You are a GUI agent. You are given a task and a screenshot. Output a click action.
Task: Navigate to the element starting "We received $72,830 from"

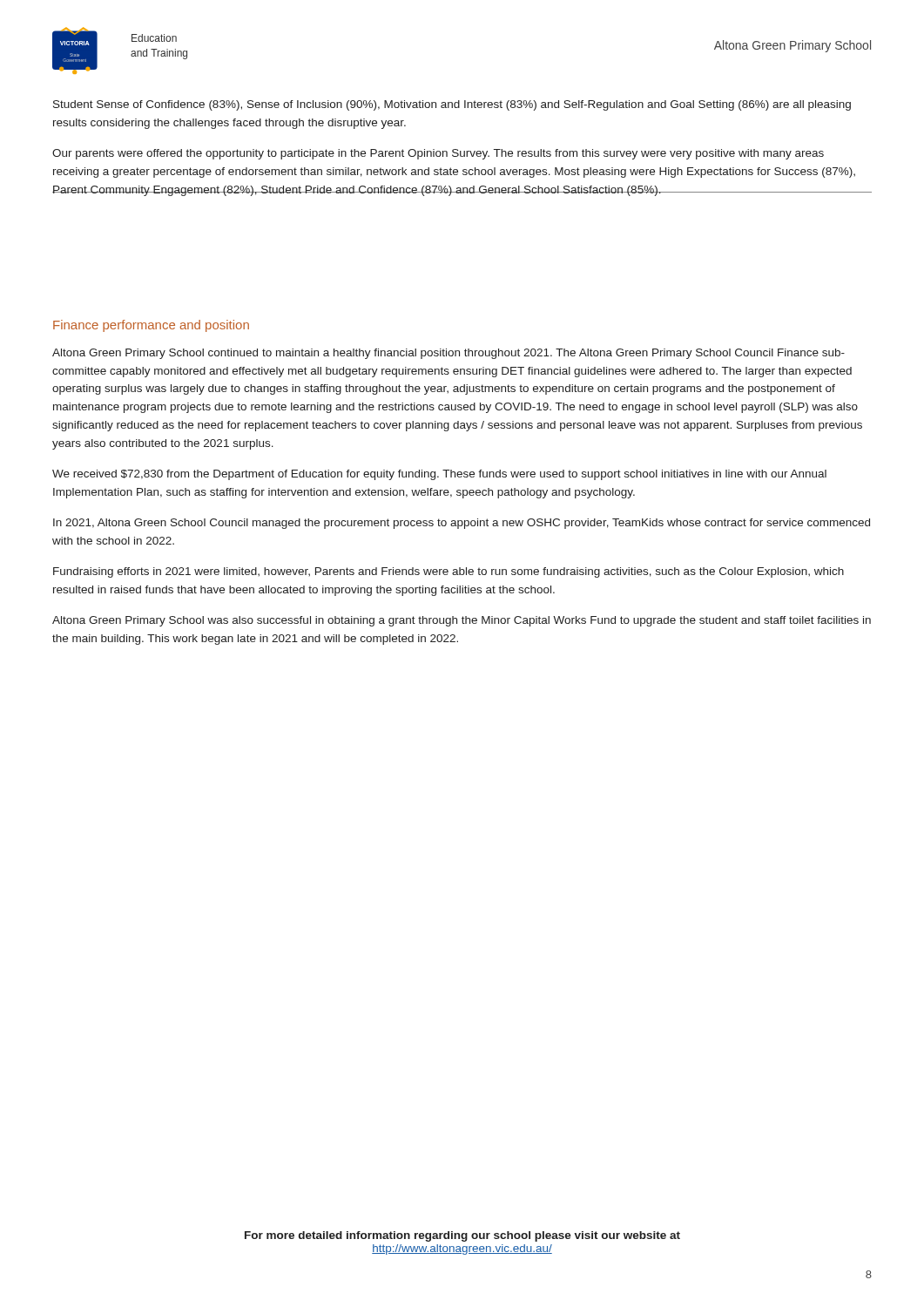440,483
